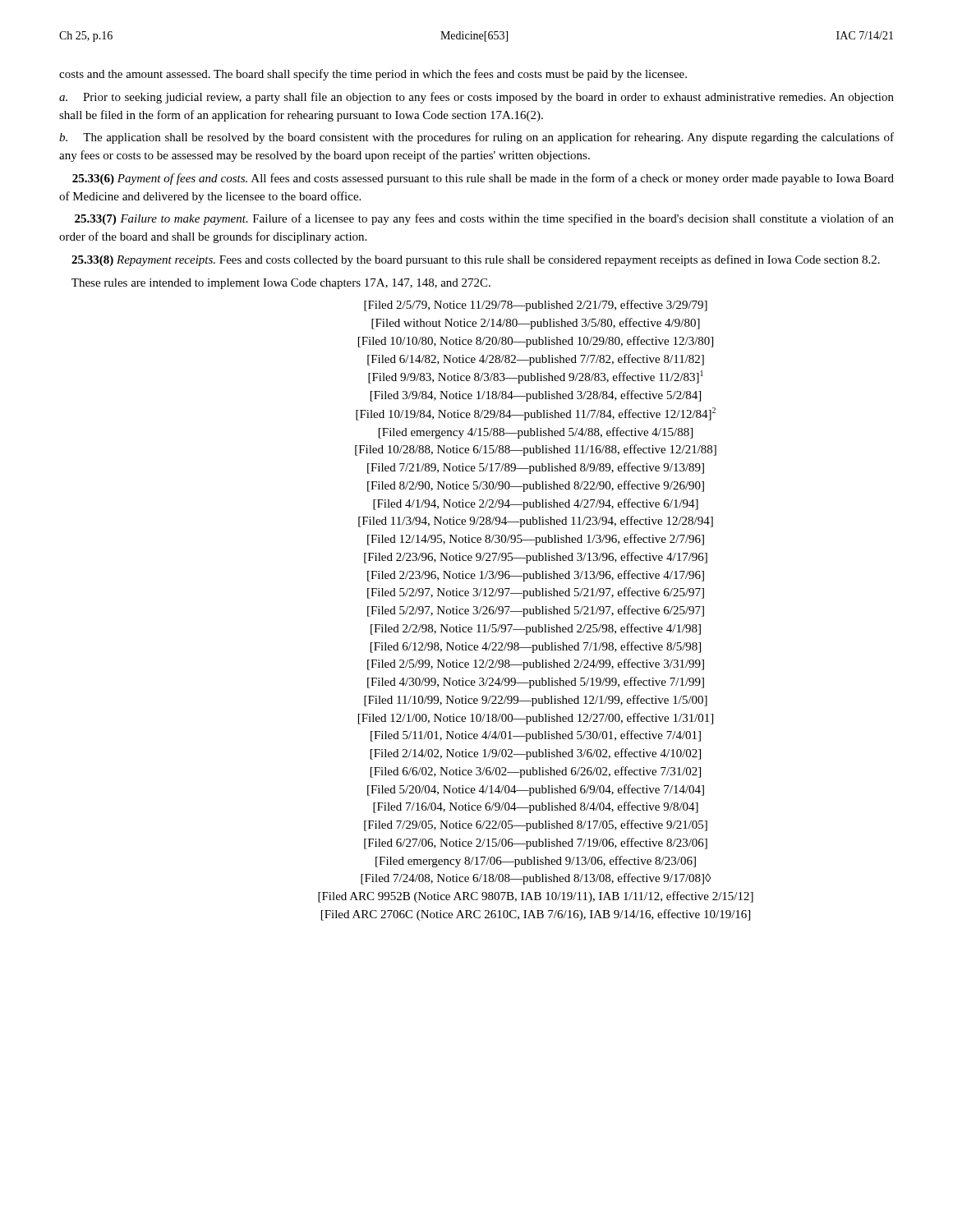Find the list item with the text "[Filed 8/2/90, Notice 5/30/90—published 8/22/90, effective"
953x1232 pixels.
click(x=536, y=486)
